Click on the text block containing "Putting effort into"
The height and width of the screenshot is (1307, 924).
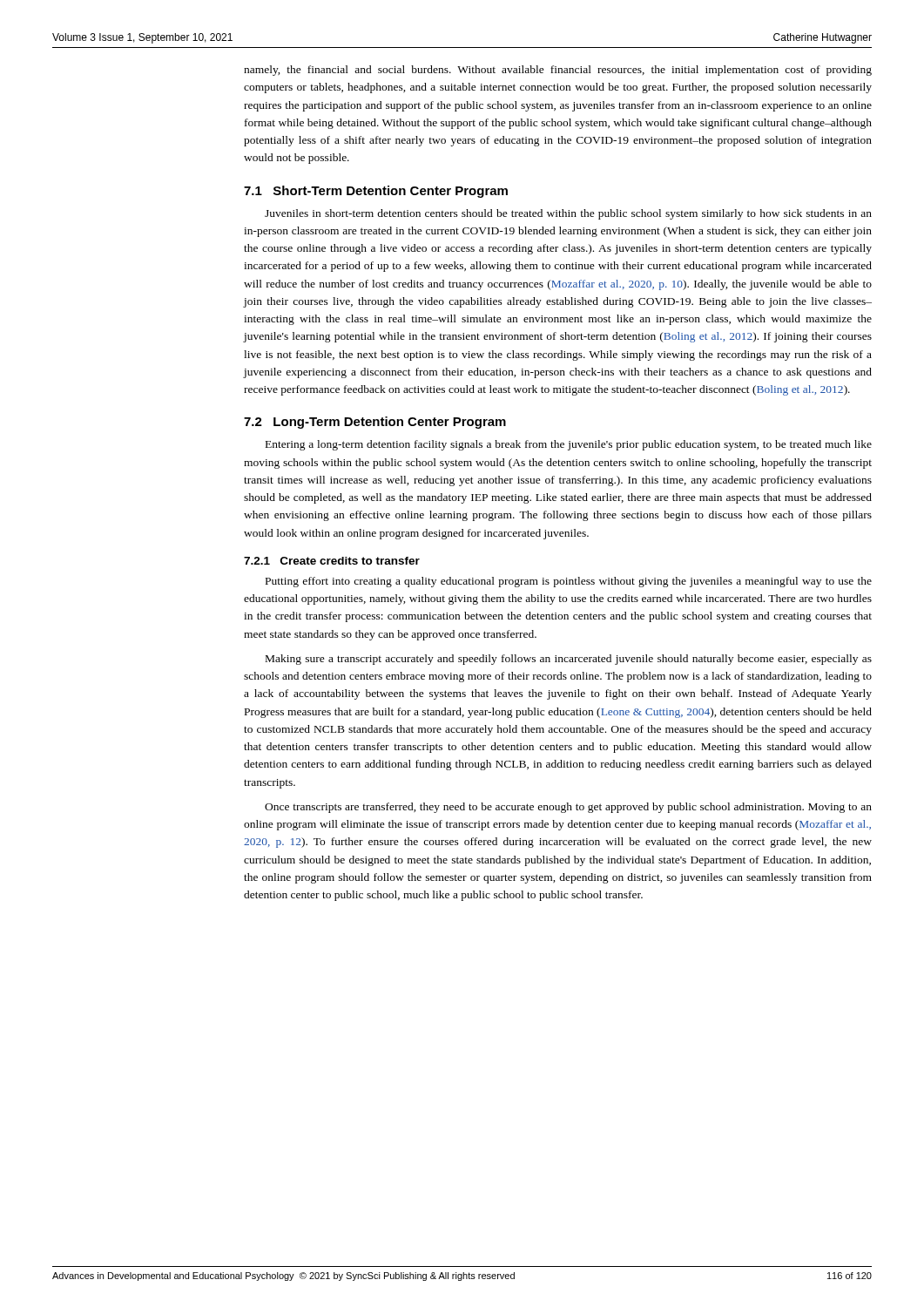pos(558,738)
